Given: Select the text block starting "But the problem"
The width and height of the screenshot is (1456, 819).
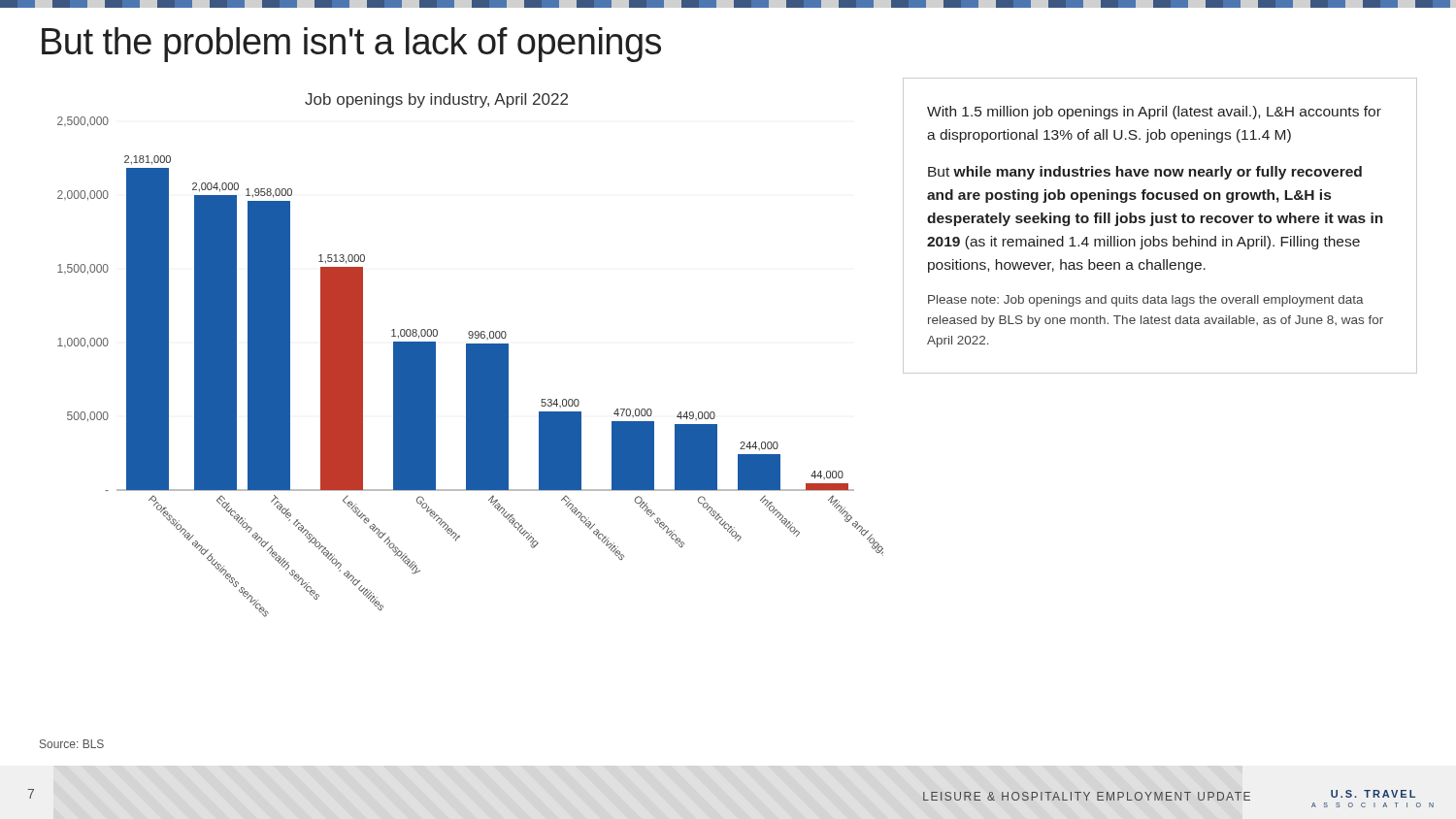Looking at the screenshot, I should tap(350, 42).
